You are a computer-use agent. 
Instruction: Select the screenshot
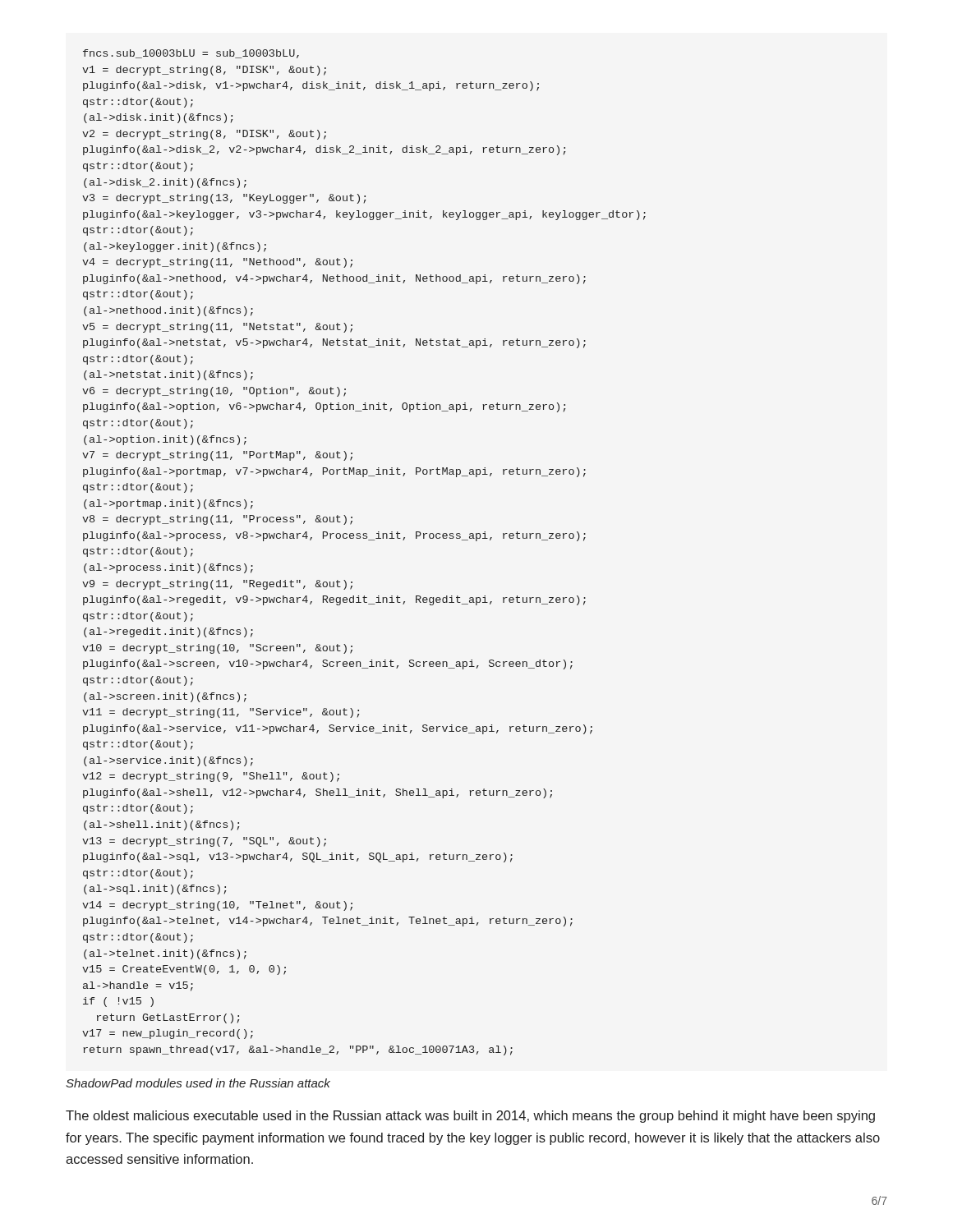pyautogui.click(x=476, y=552)
